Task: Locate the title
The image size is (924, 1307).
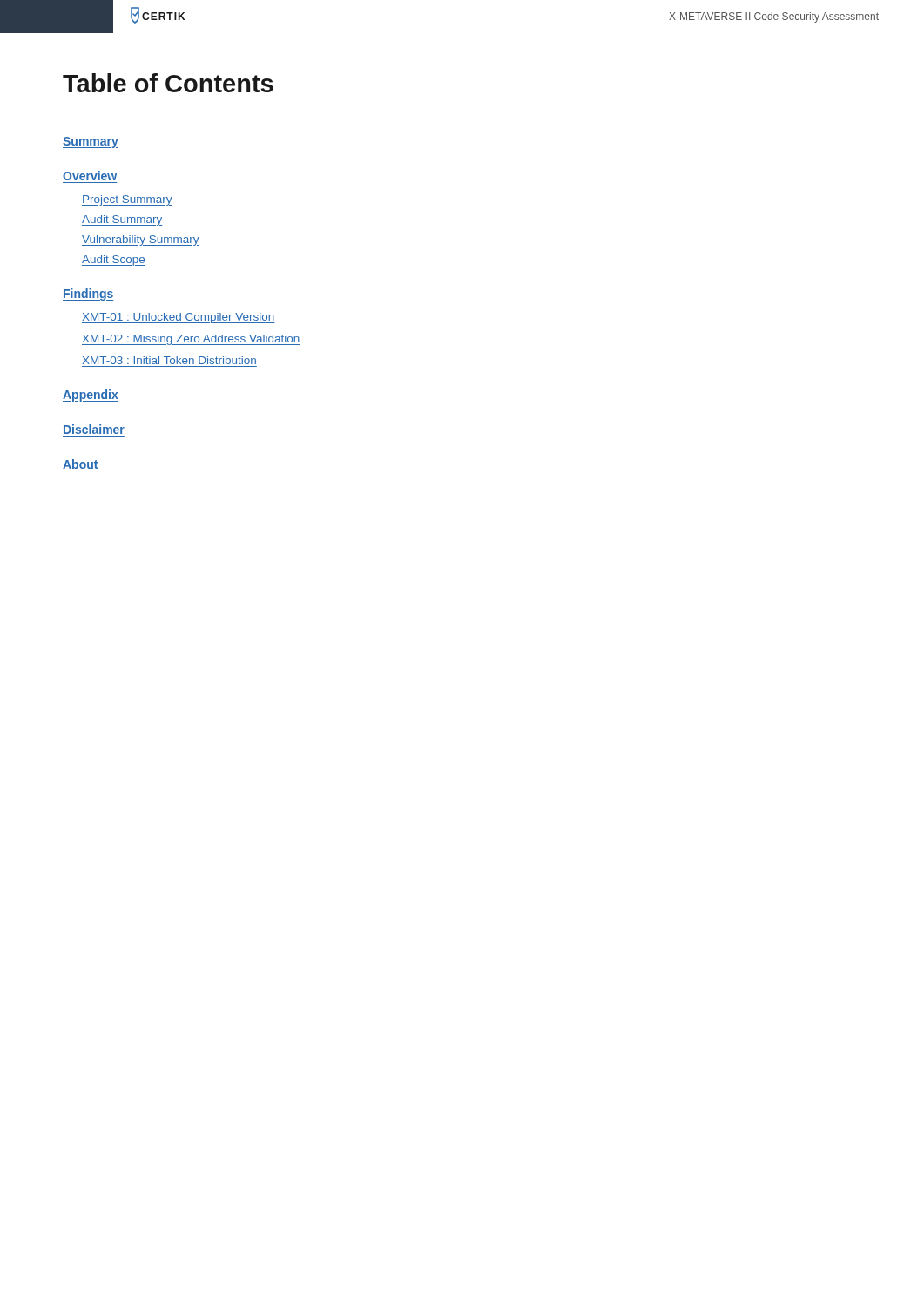Action: tap(168, 84)
